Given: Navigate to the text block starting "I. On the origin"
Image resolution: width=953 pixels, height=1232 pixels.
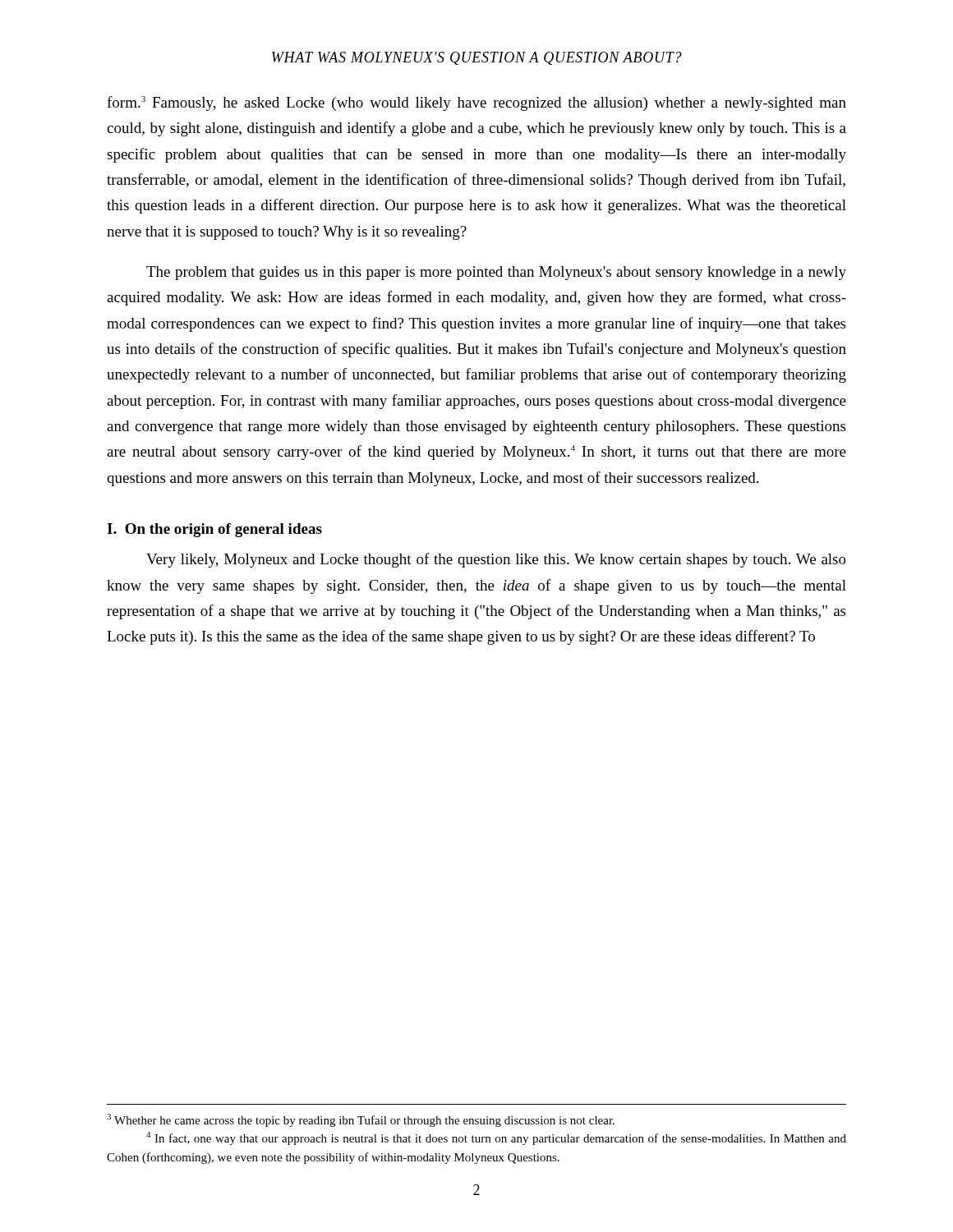Looking at the screenshot, I should pos(214,529).
